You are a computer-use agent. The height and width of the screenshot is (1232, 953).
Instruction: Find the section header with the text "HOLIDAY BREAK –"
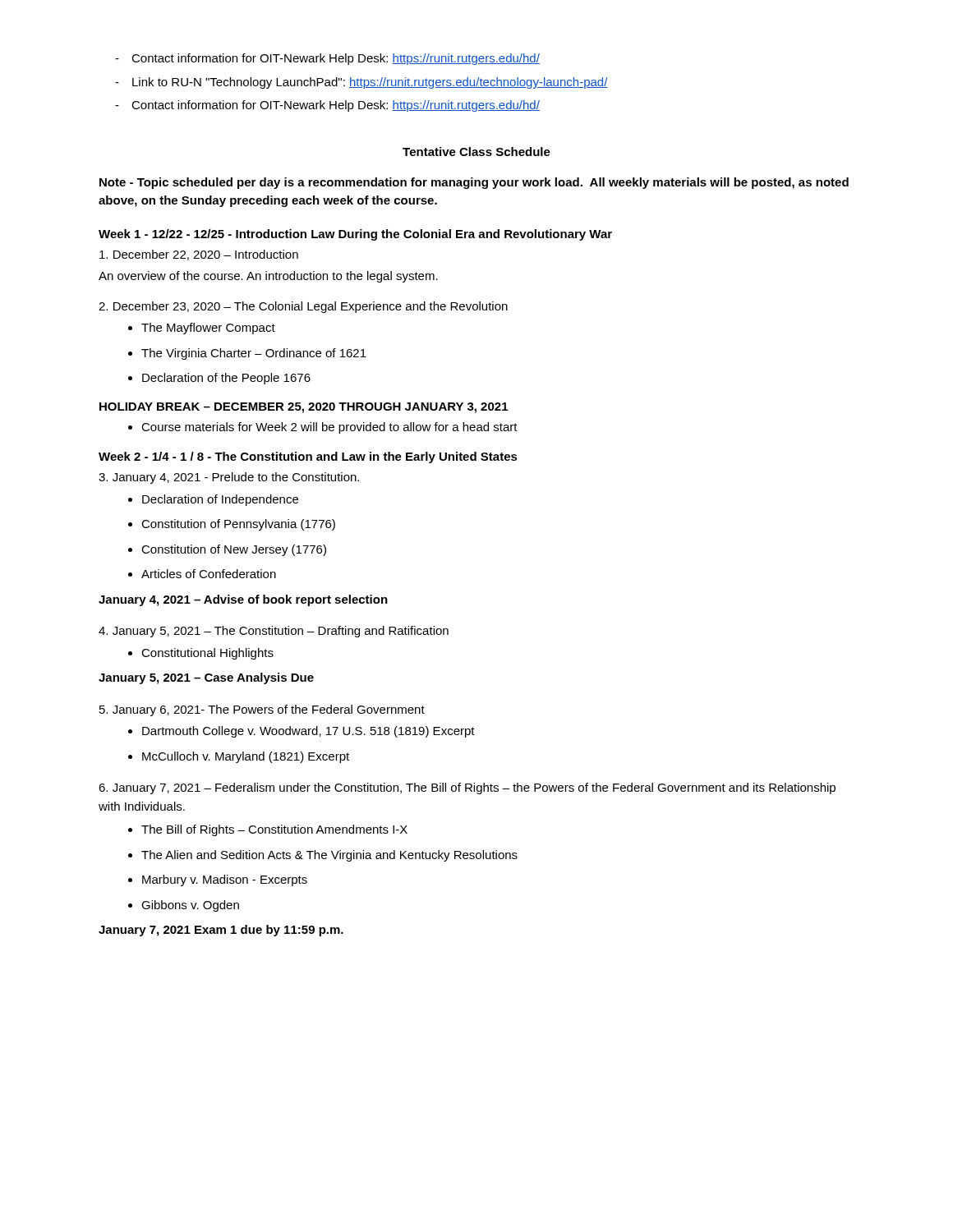[x=303, y=406]
